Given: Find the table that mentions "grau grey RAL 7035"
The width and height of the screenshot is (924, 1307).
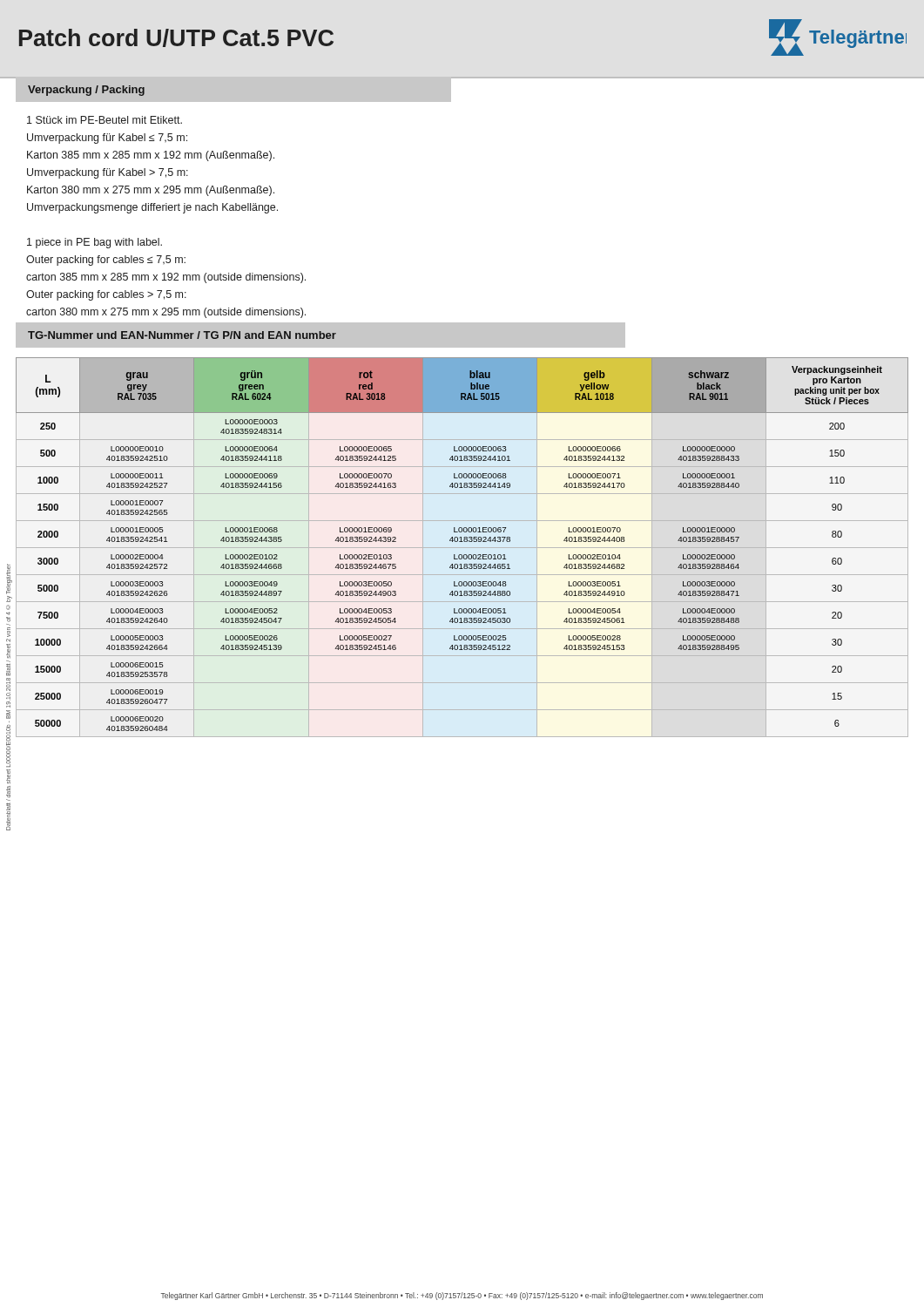Looking at the screenshot, I should point(462,547).
